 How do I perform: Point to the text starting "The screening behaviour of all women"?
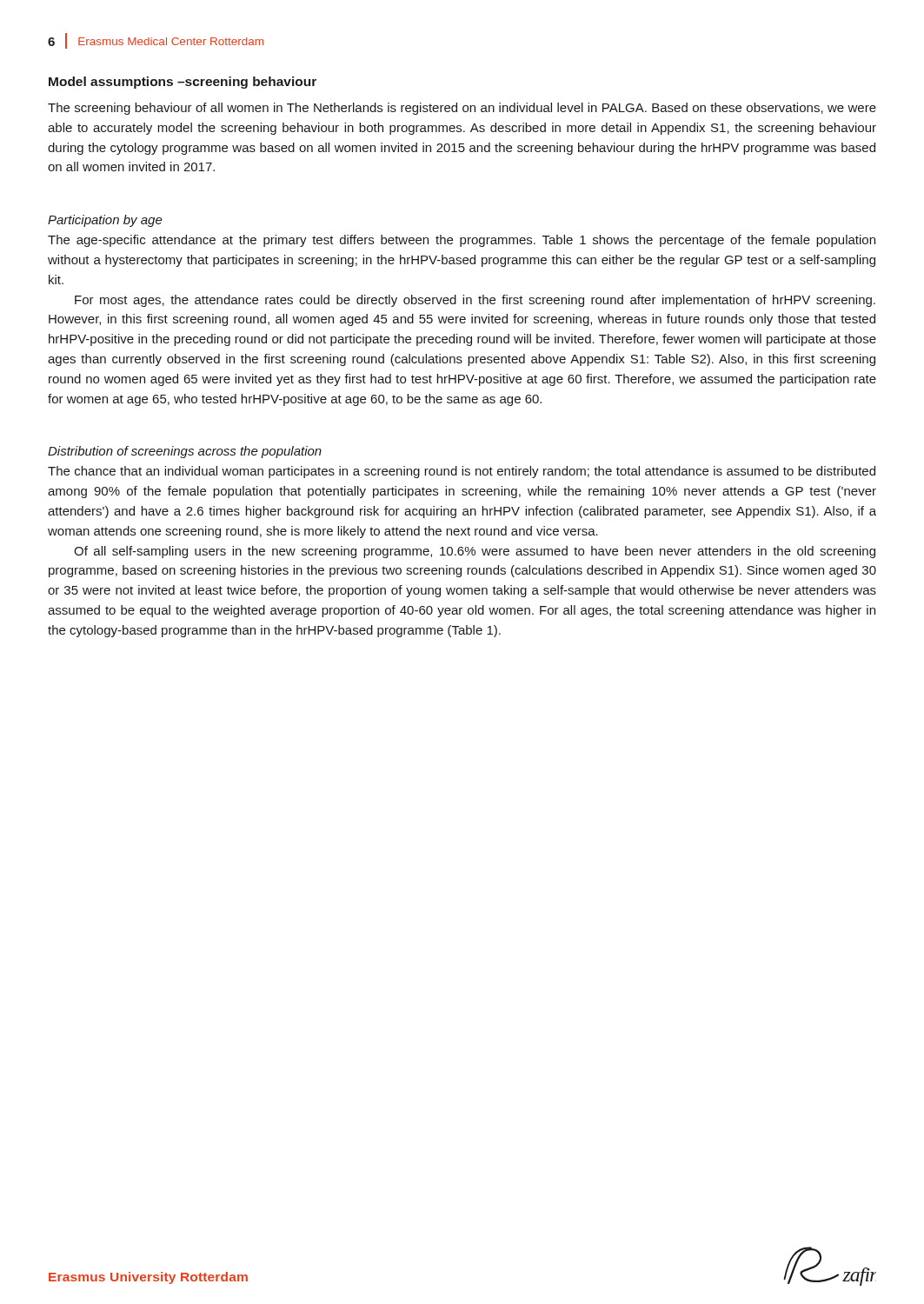pyautogui.click(x=462, y=137)
